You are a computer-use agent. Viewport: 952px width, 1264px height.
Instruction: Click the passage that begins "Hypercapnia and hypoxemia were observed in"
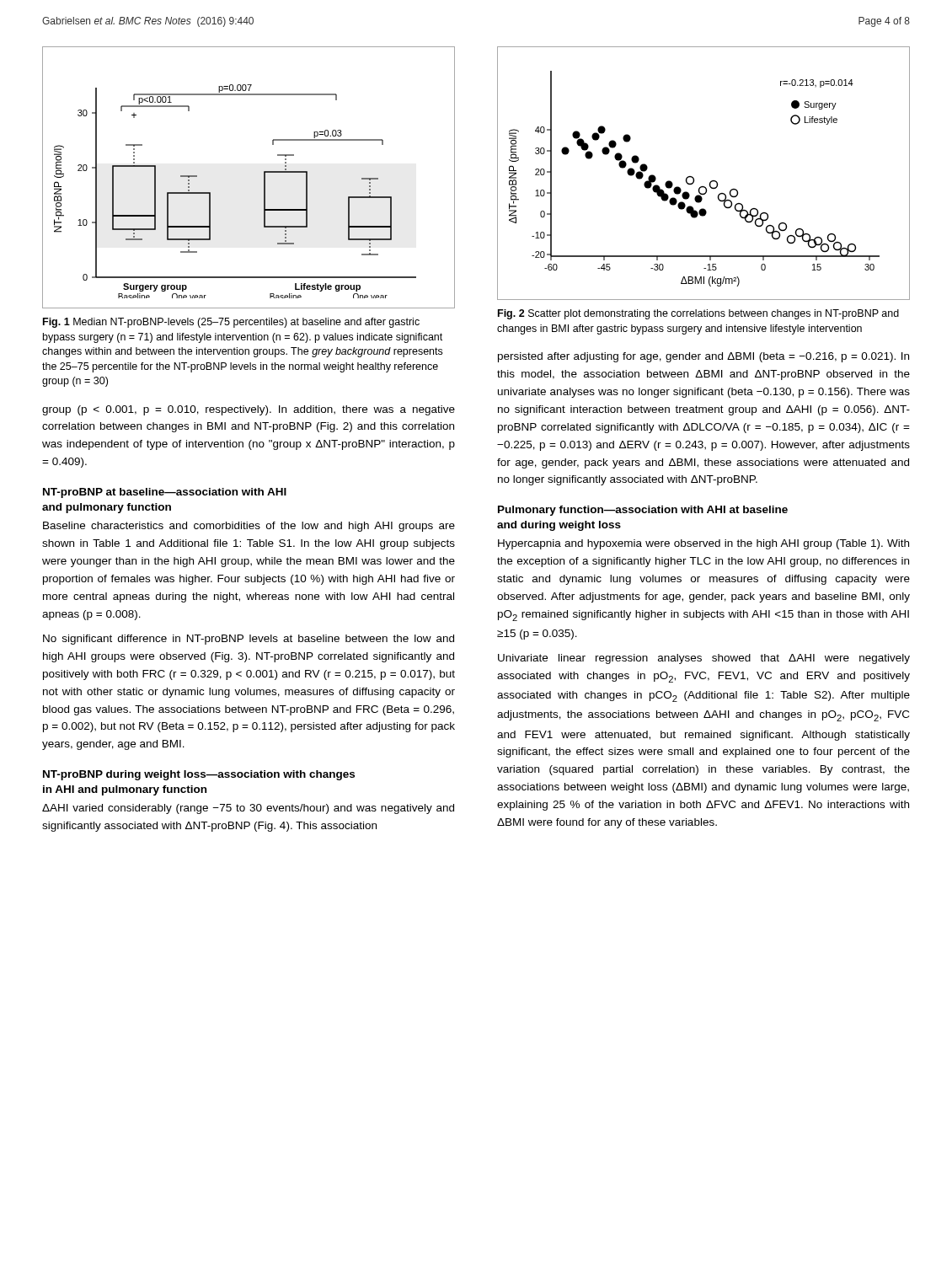[x=703, y=684]
